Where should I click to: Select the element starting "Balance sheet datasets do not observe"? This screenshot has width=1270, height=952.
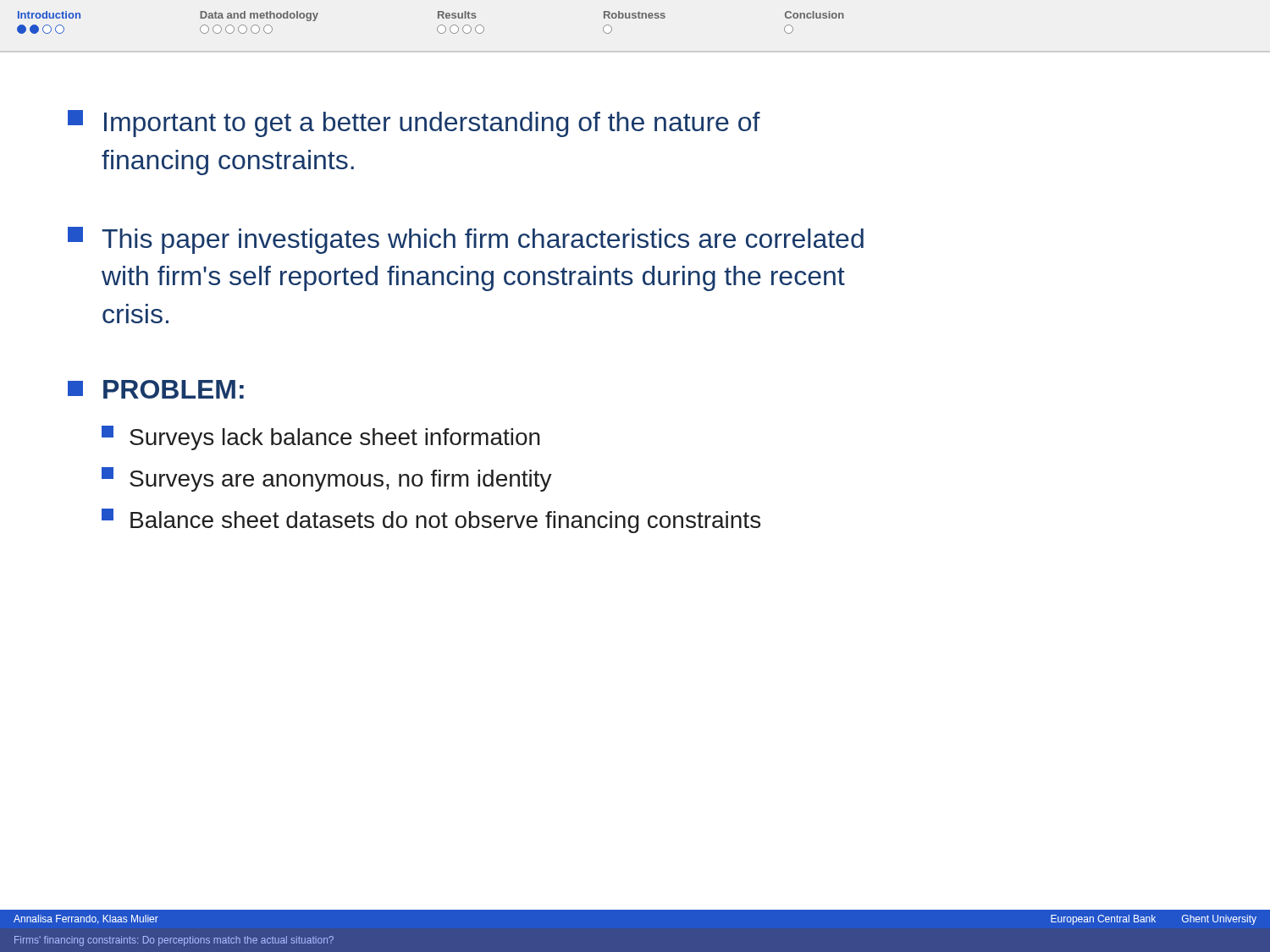pos(431,520)
